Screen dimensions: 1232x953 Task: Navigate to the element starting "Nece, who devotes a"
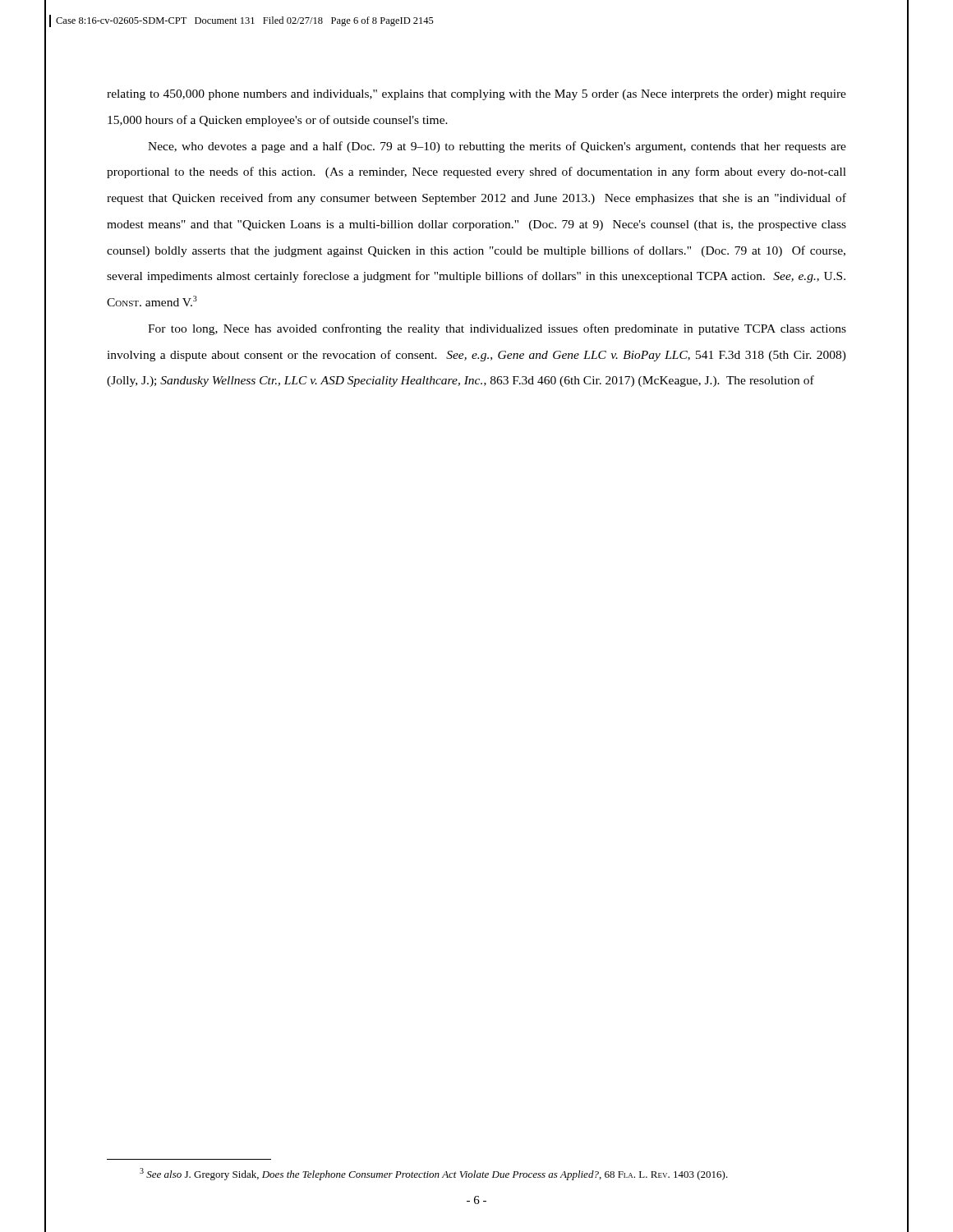pyautogui.click(x=476, y=224)
